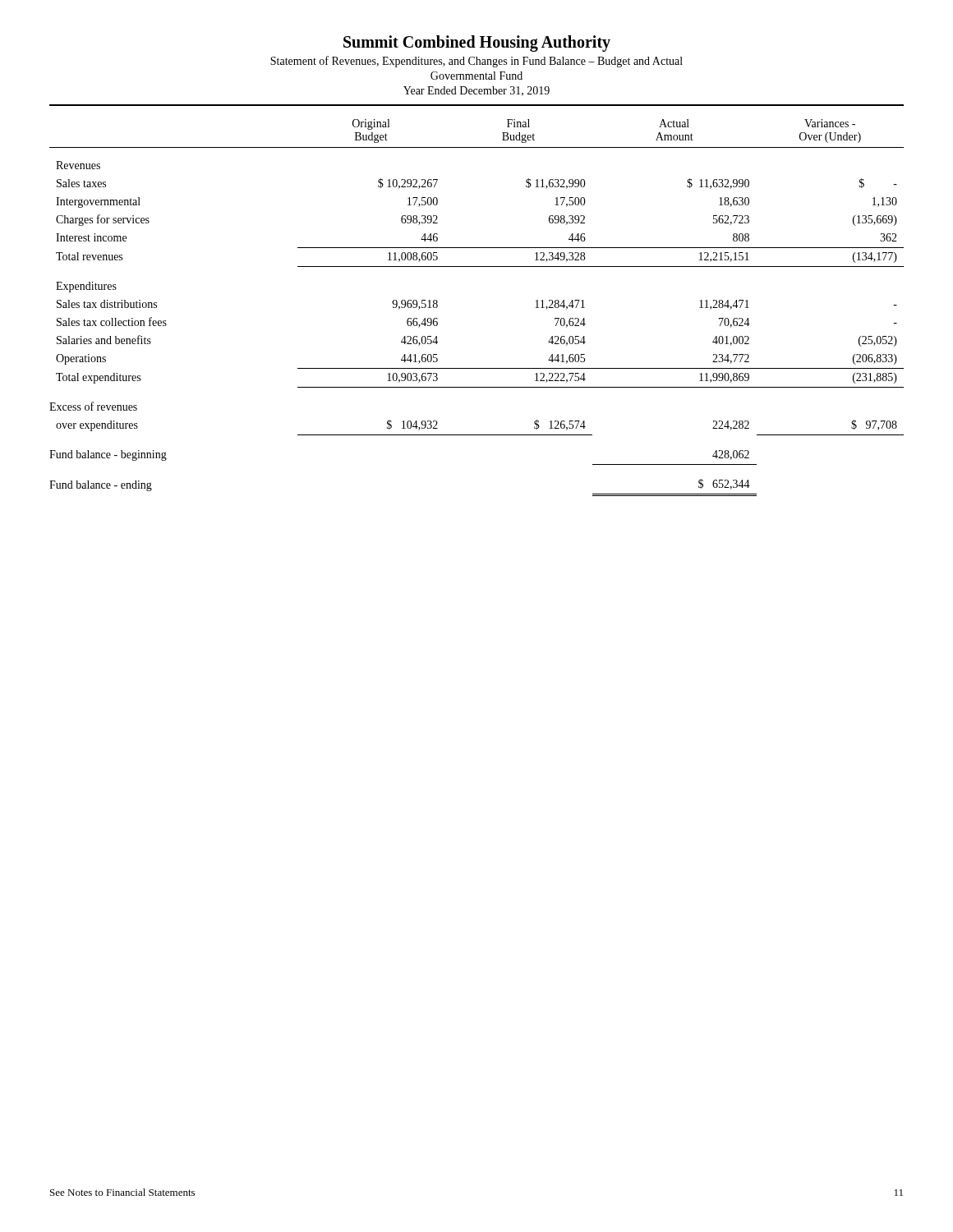Click on the text block with the text "Year Ended December 31,"
The image size is (953, 1232).
tap(476, 91)
